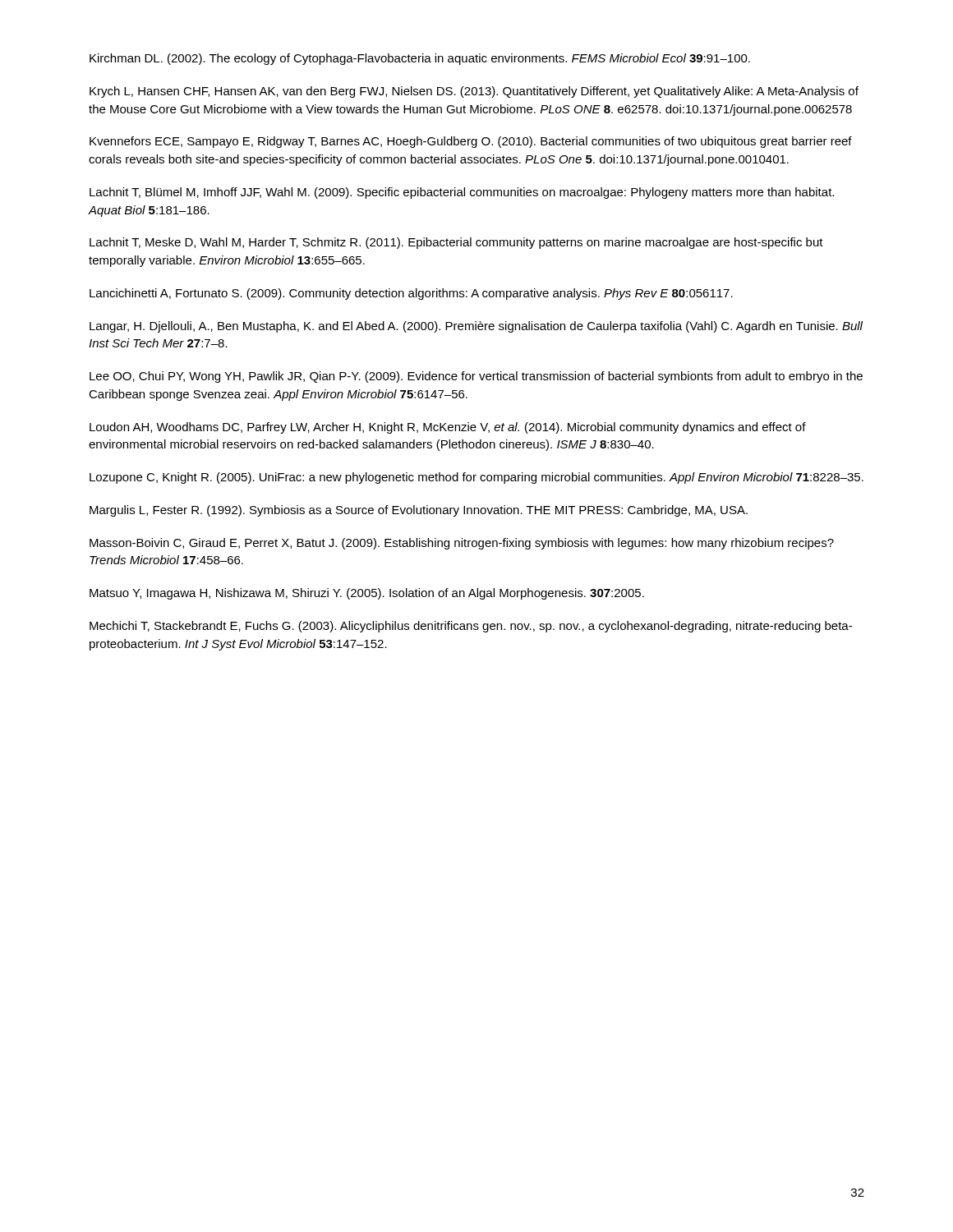Locate the passage starting "Langar, H. Djellouli, A.,"
Viewport: 953px width, 1232px height.
tap(476, 334)
